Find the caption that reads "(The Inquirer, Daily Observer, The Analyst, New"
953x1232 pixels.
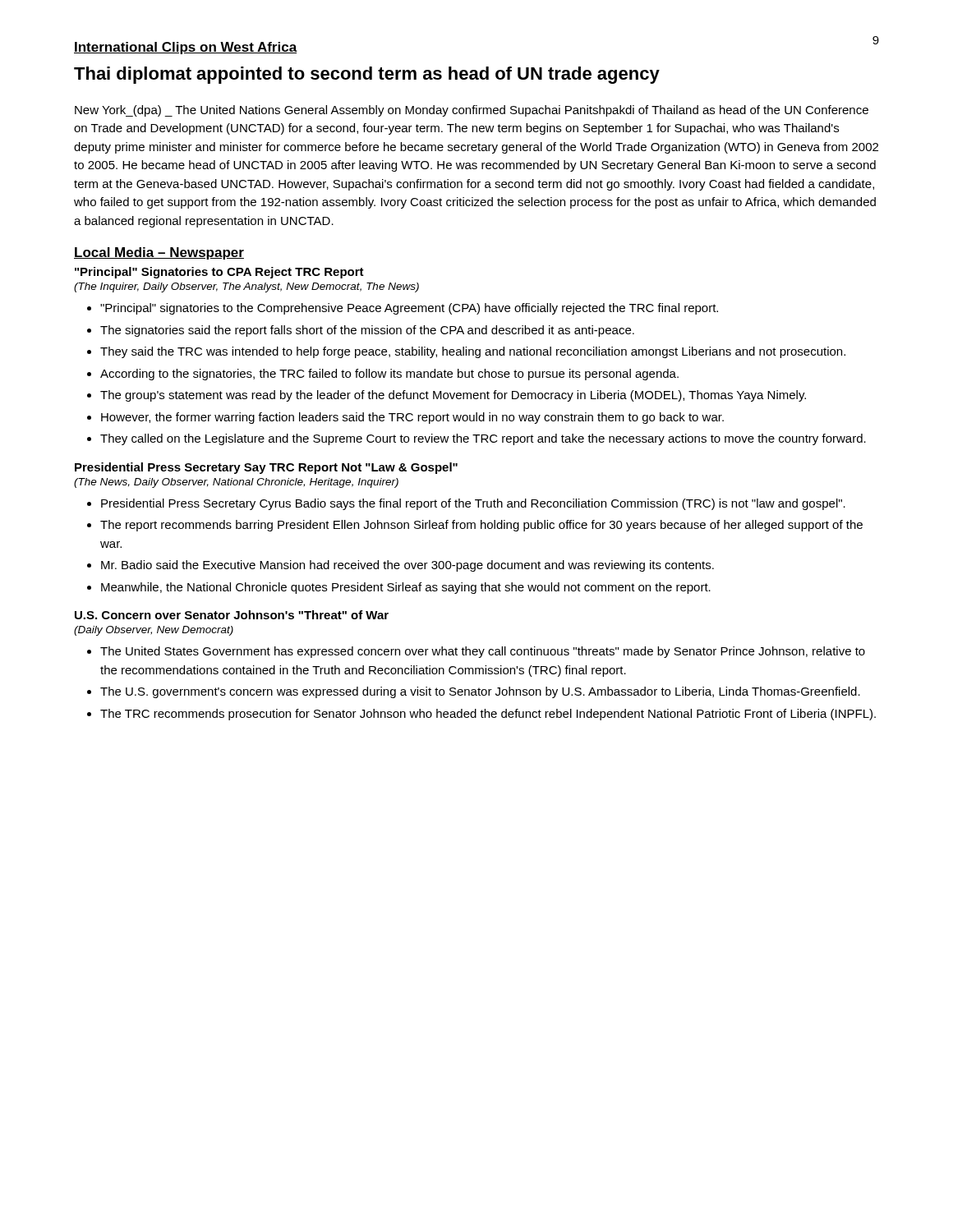[247, 286]
